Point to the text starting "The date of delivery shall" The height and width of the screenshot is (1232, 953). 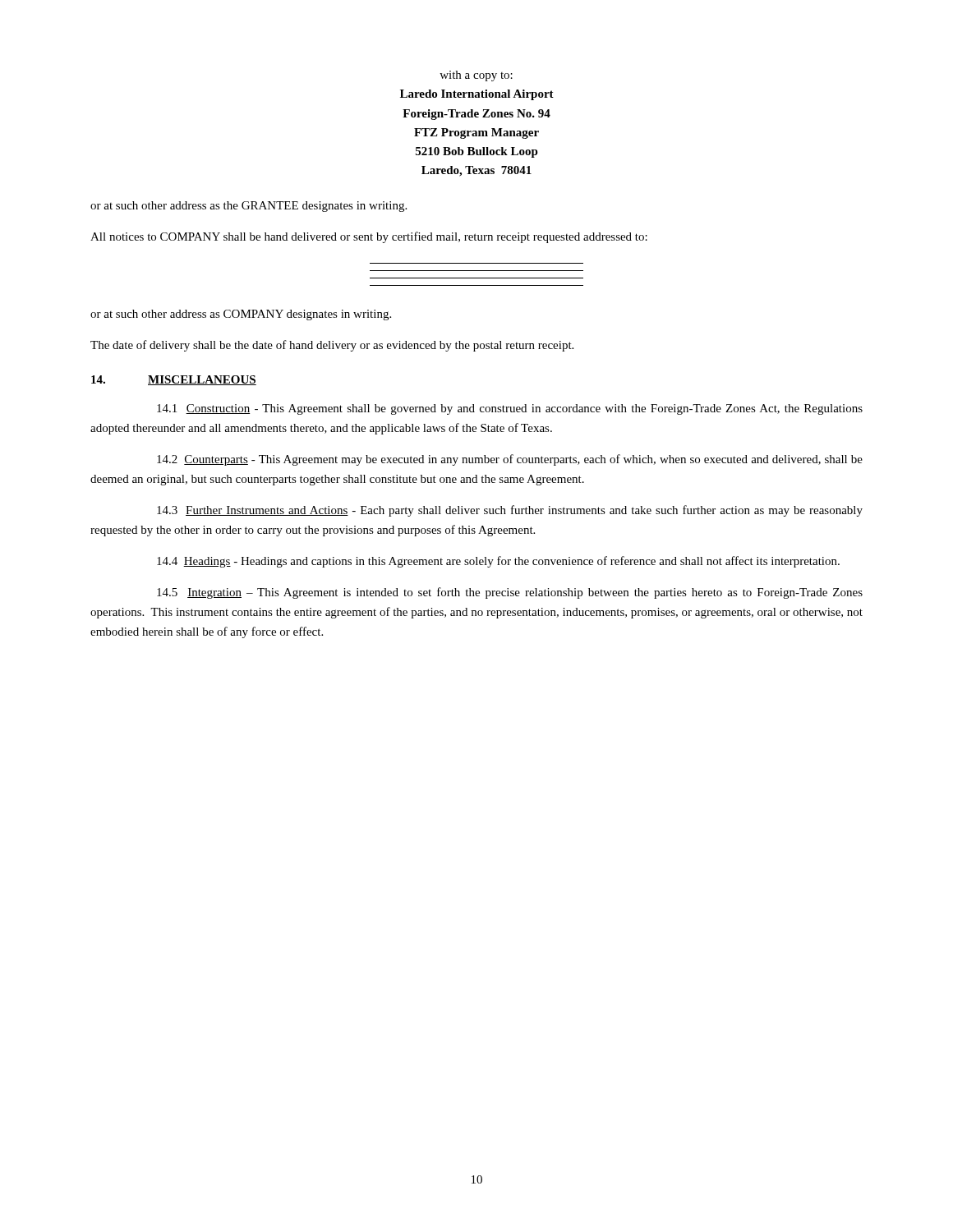[332, 345]
